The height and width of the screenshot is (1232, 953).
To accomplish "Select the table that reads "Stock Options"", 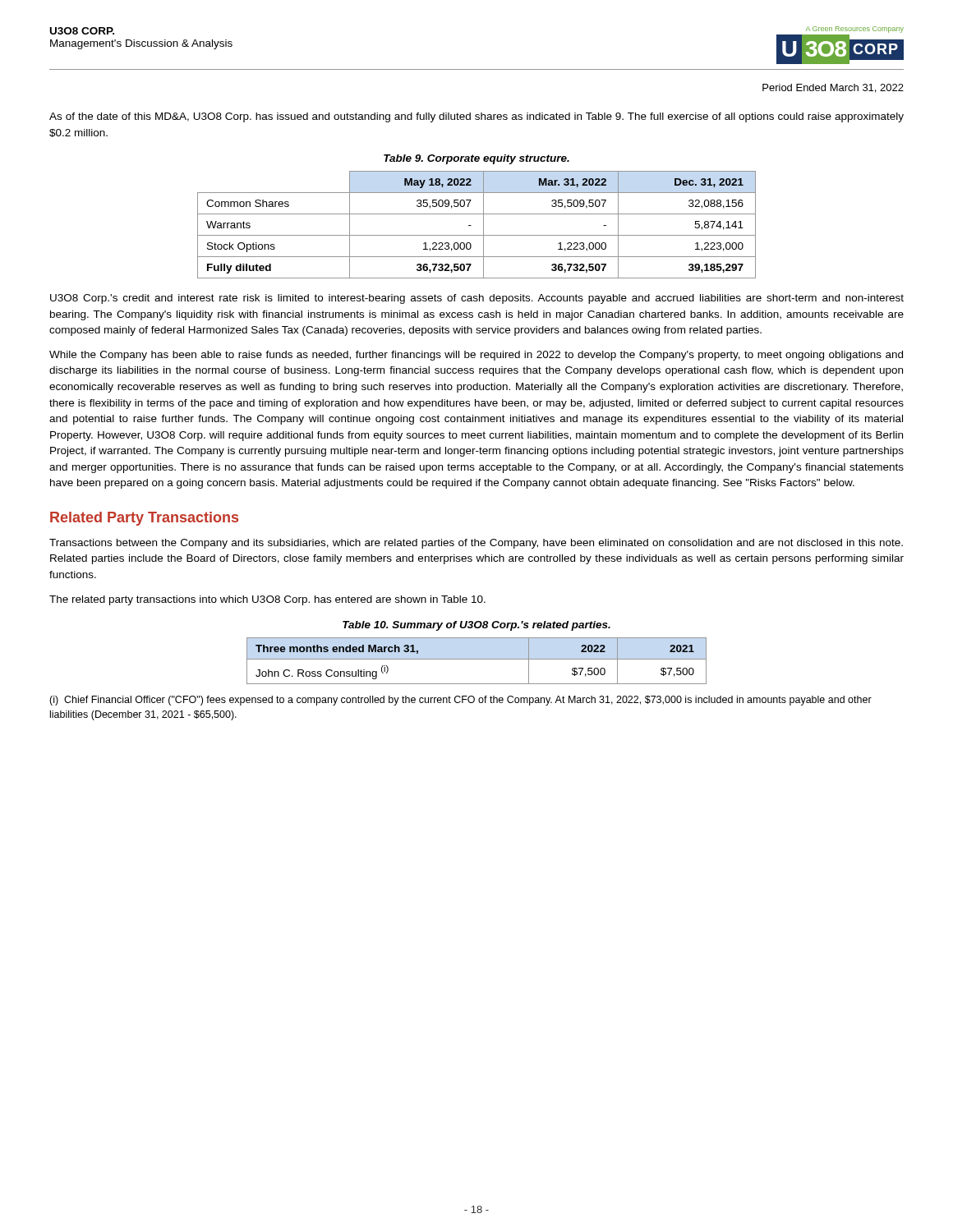I will click(476, 225).
